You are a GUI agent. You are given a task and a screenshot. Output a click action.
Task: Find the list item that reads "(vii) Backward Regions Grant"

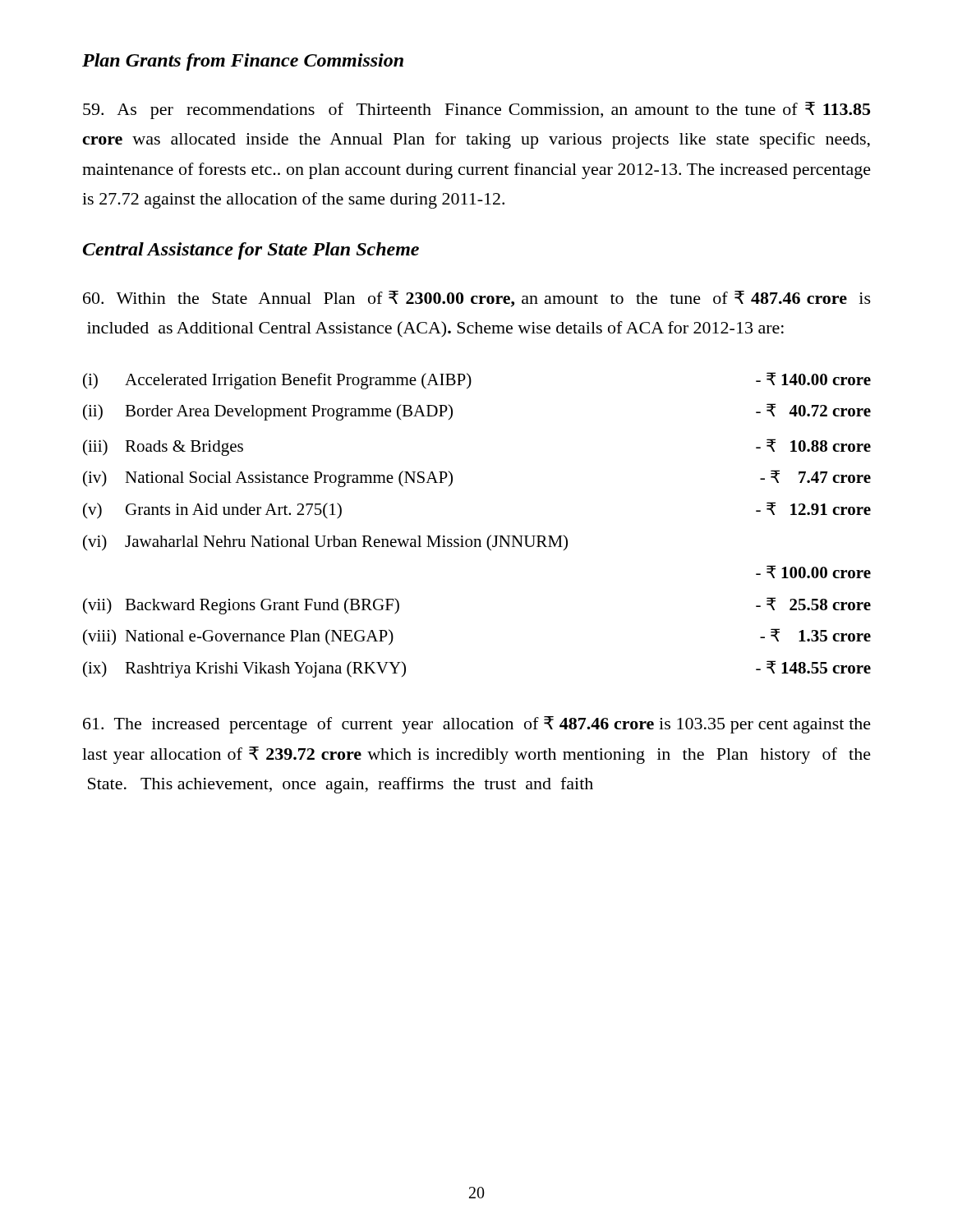coord(246,604)
